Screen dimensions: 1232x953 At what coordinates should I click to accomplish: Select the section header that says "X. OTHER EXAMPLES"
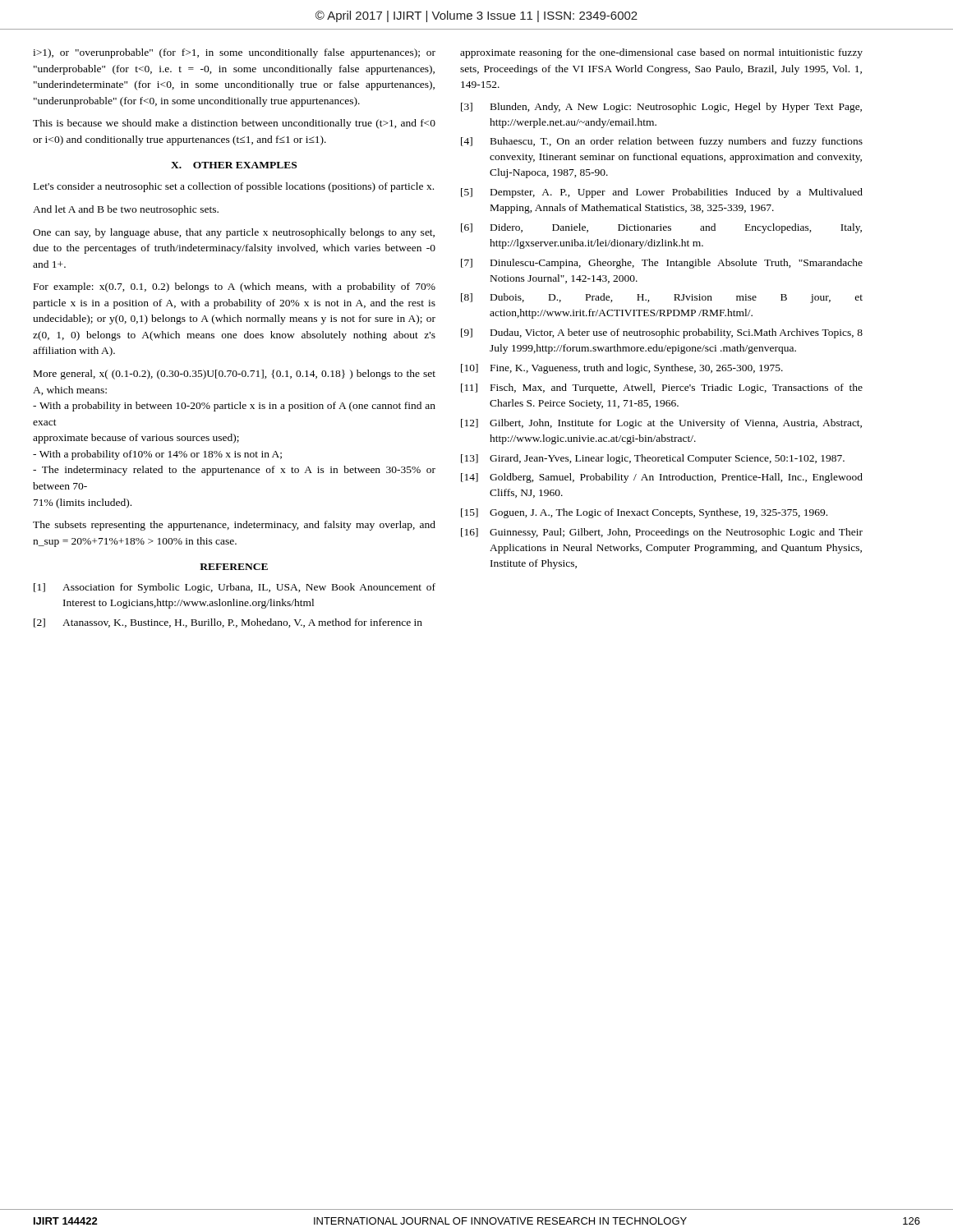234,165
